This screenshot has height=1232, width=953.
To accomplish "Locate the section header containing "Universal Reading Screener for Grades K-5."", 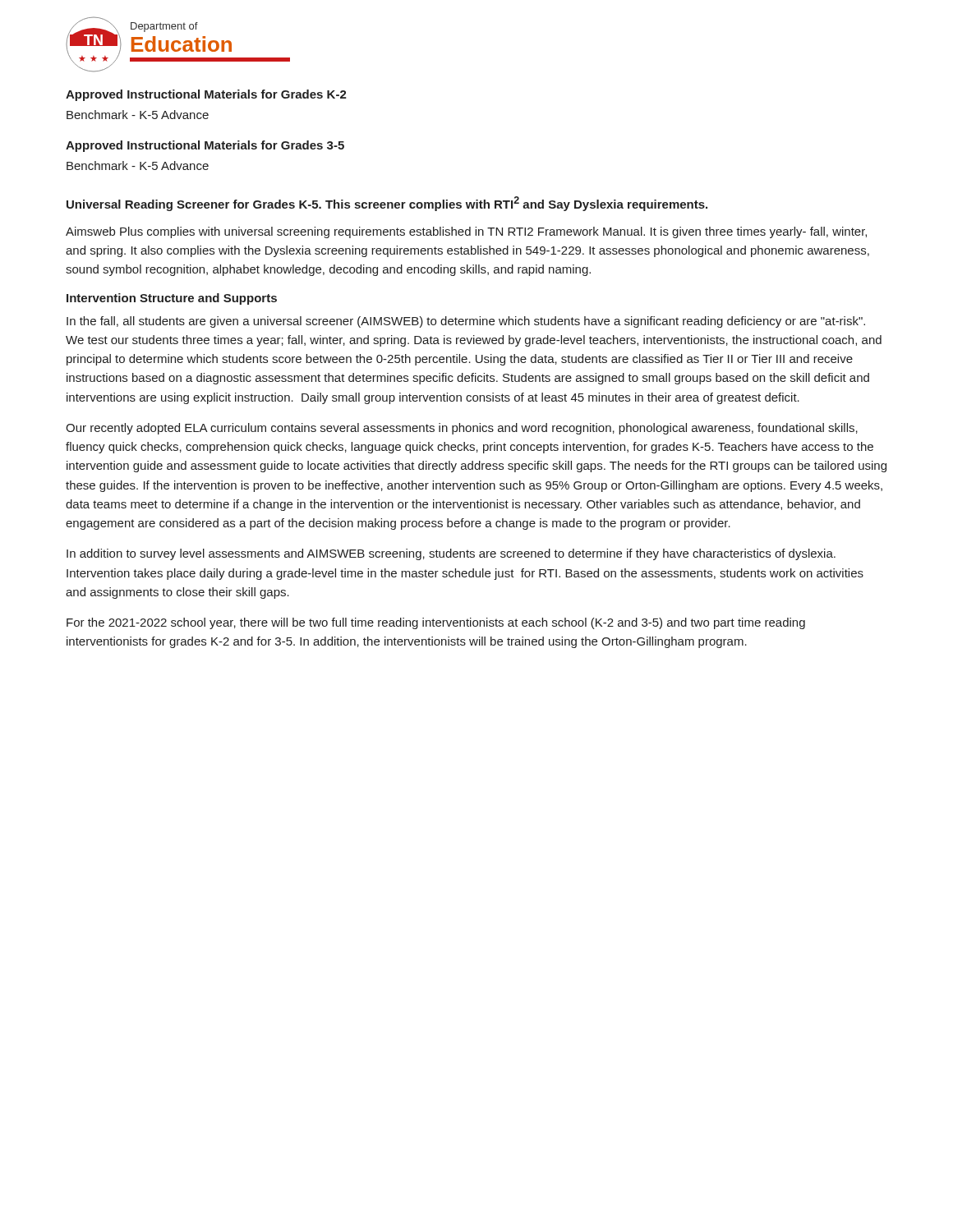I will click(x=387, y=203).
